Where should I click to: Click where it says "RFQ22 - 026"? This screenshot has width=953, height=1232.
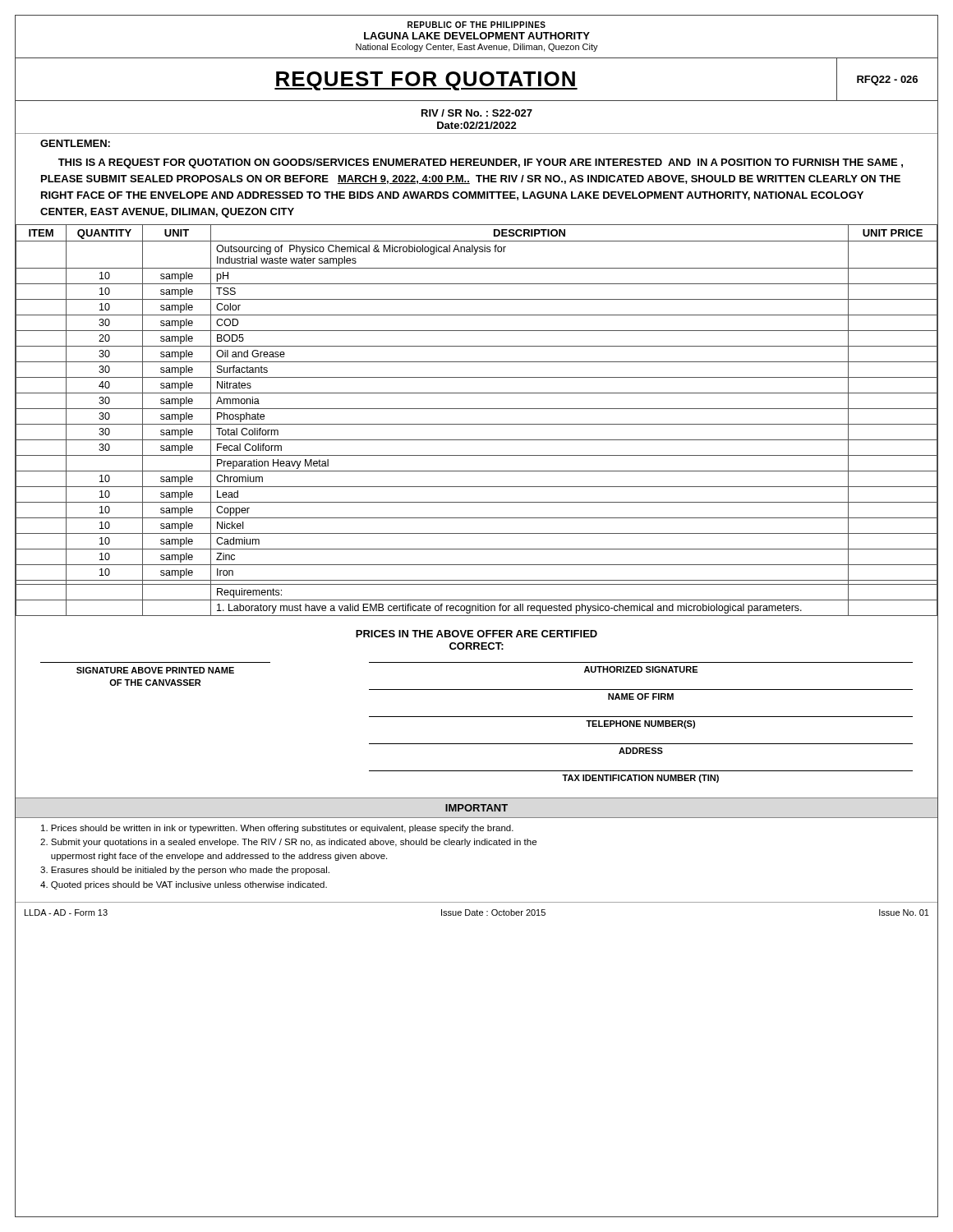click(x=887, y=79)
